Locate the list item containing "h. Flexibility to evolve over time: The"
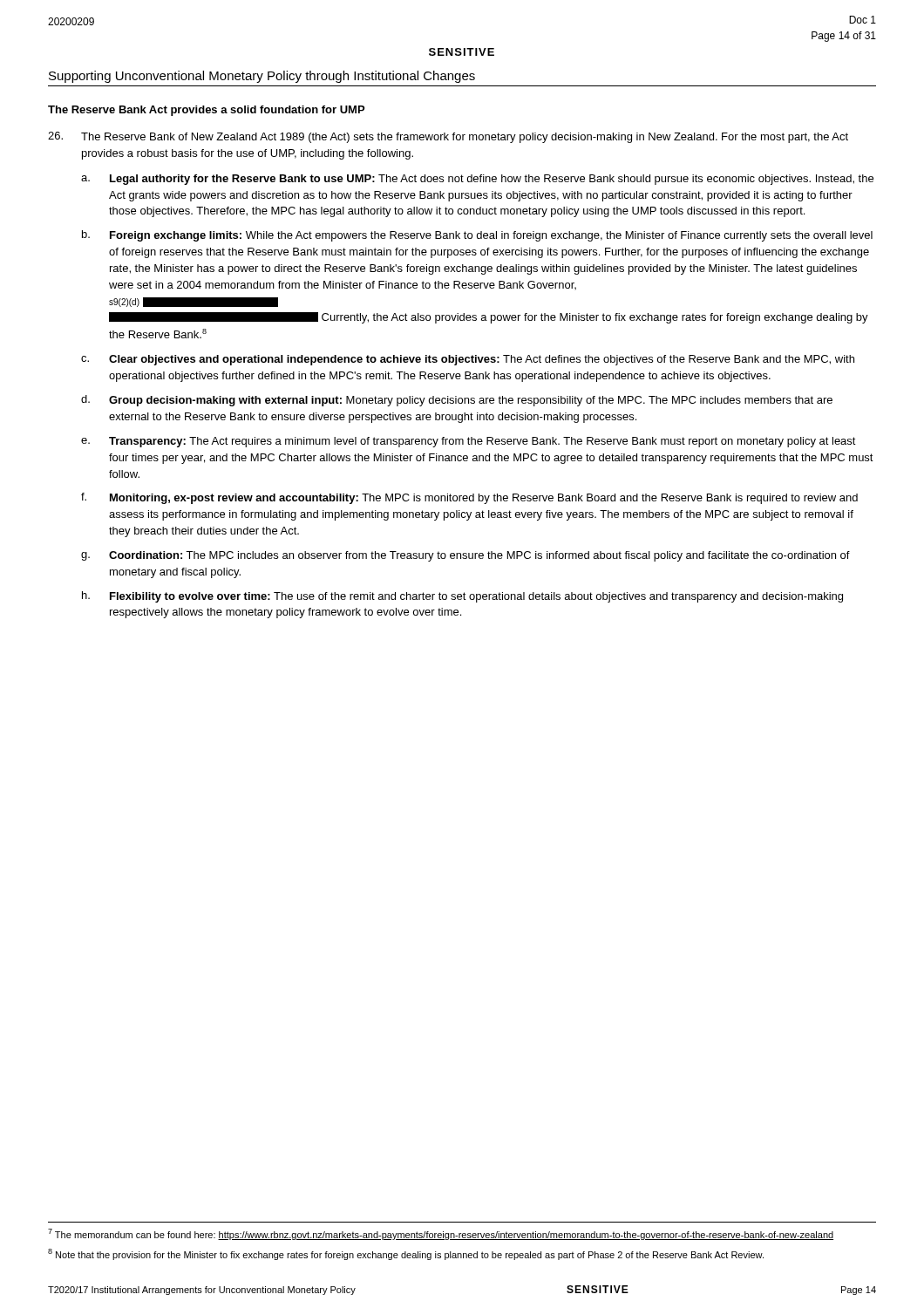924x1308 pixels. click(x=479, y=605)
